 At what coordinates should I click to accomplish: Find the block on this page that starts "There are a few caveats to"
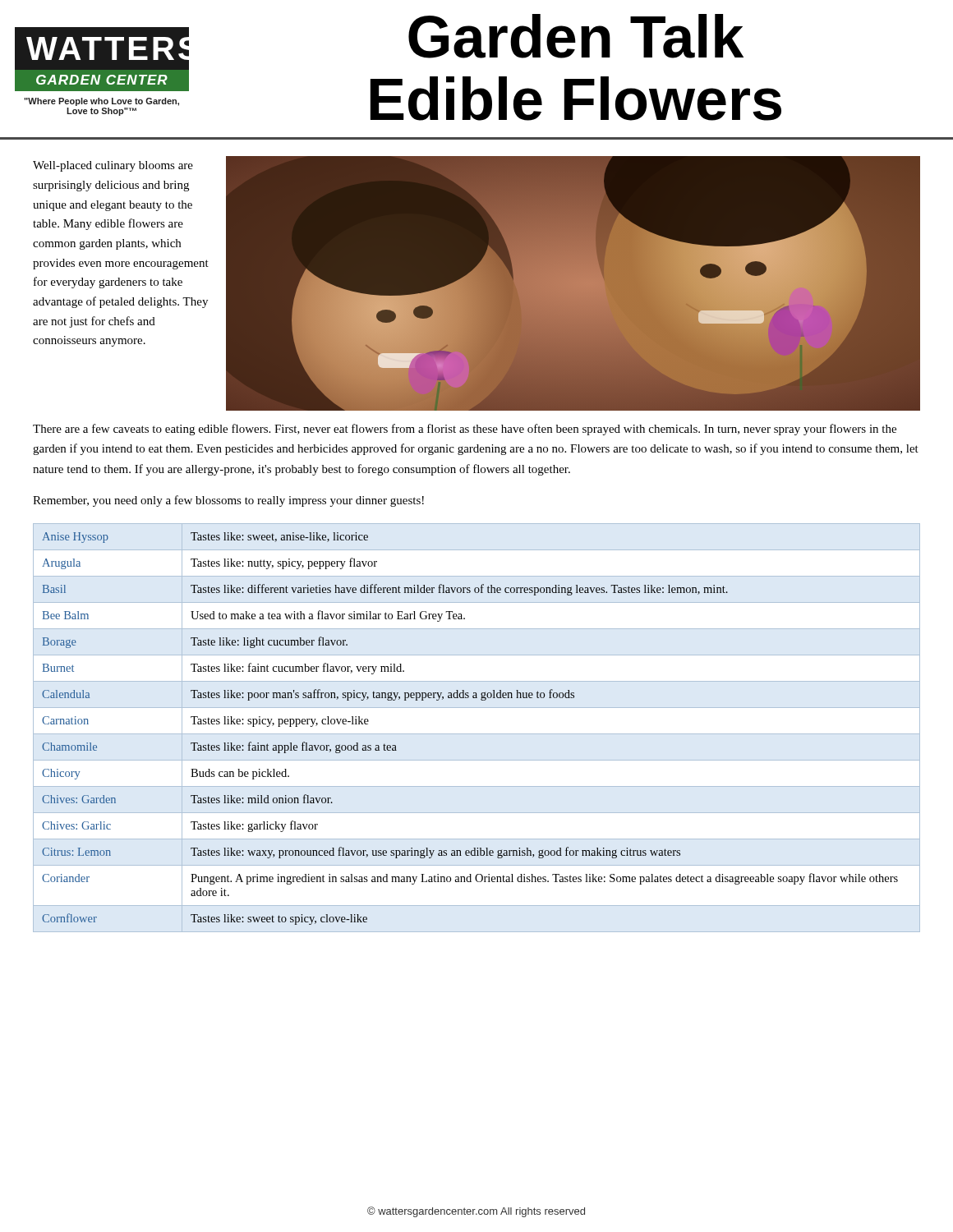476,449
